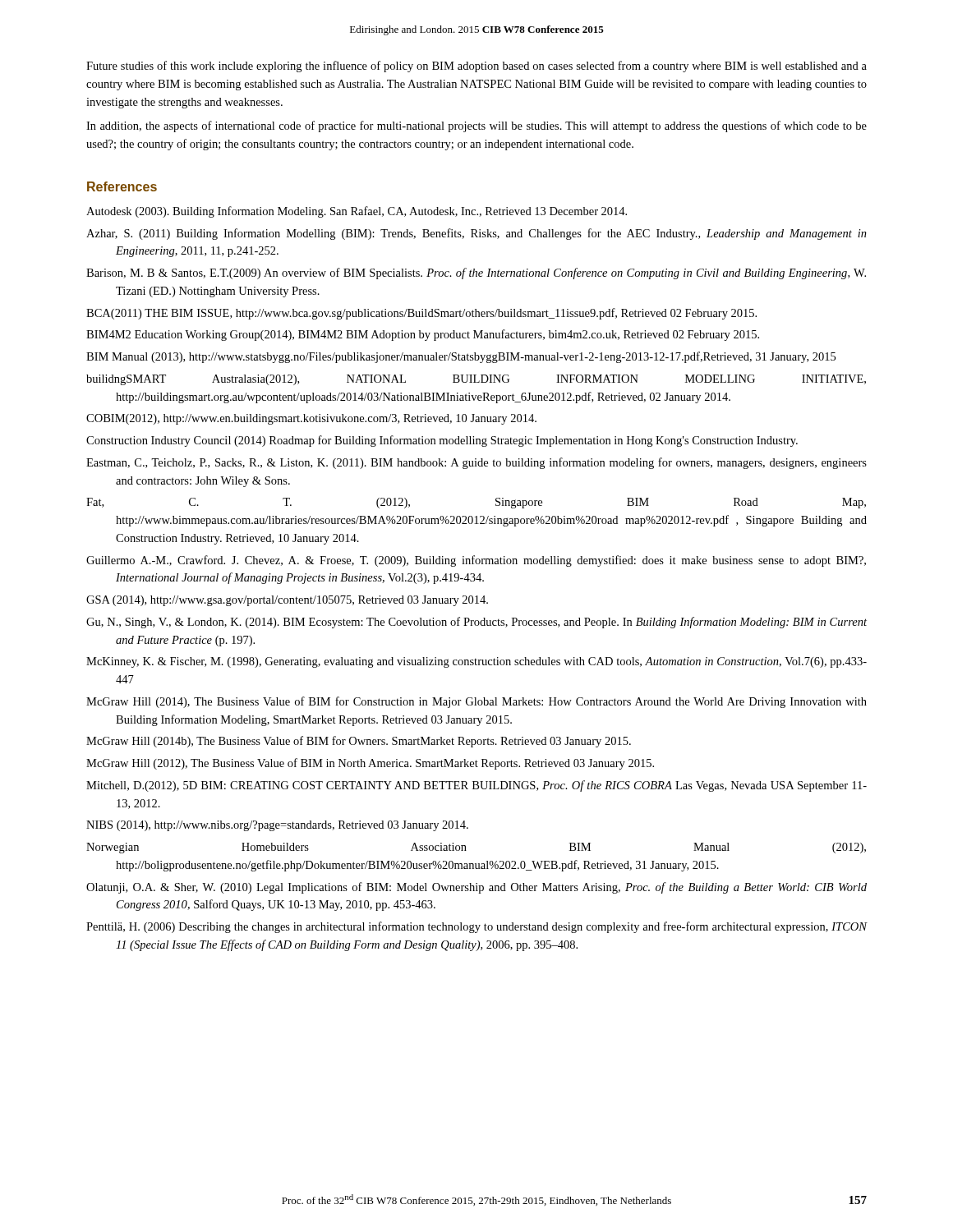The image size is (953, 1232).
Task: Select the list item that reads "NIBS (2014), http://www.nibs.org/?page=standards, Retrieved 03 January"
Action: [x=476, y=826]
